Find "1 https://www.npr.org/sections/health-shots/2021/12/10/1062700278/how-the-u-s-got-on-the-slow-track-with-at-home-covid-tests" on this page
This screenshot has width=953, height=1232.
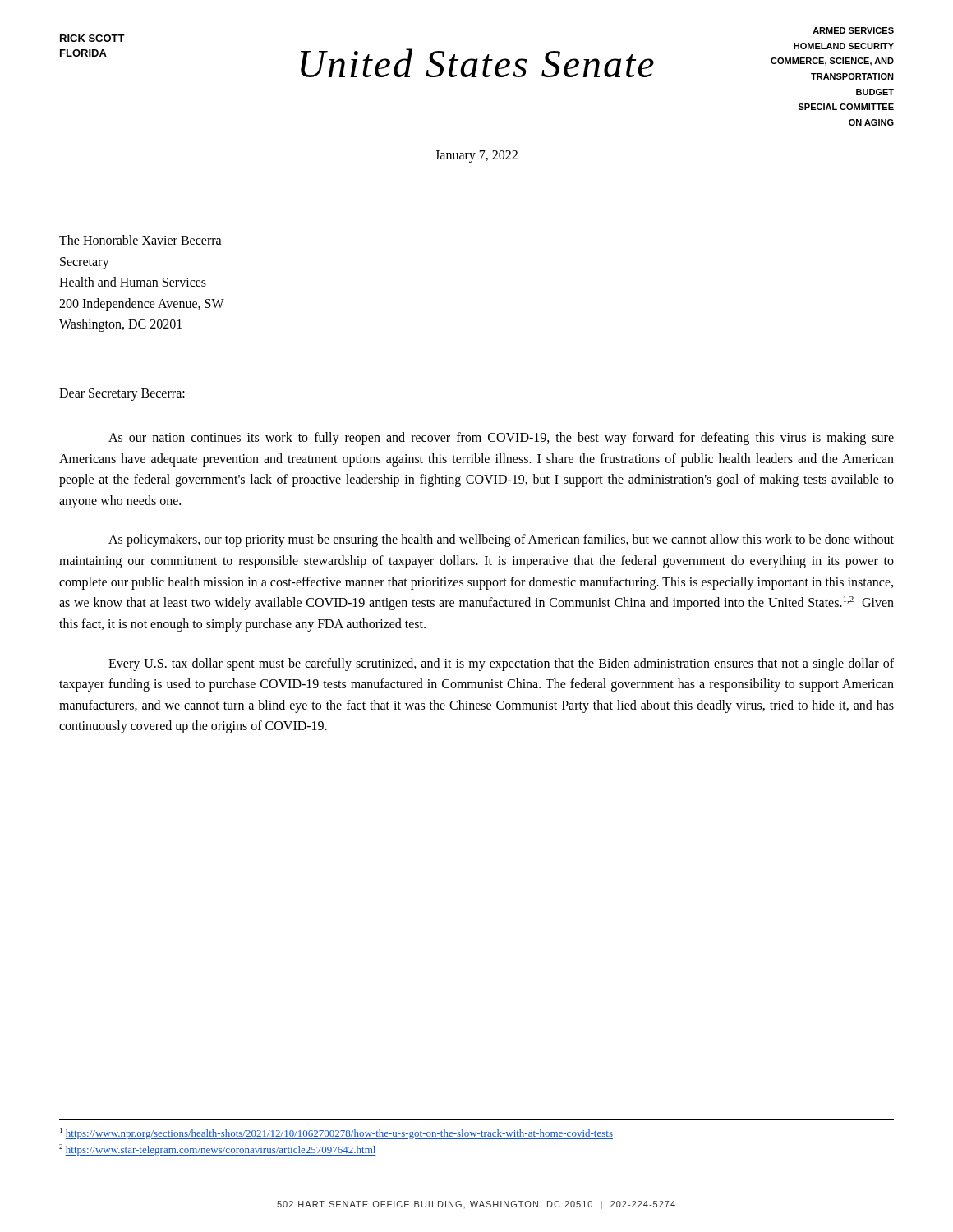[x=336, y=1133]
